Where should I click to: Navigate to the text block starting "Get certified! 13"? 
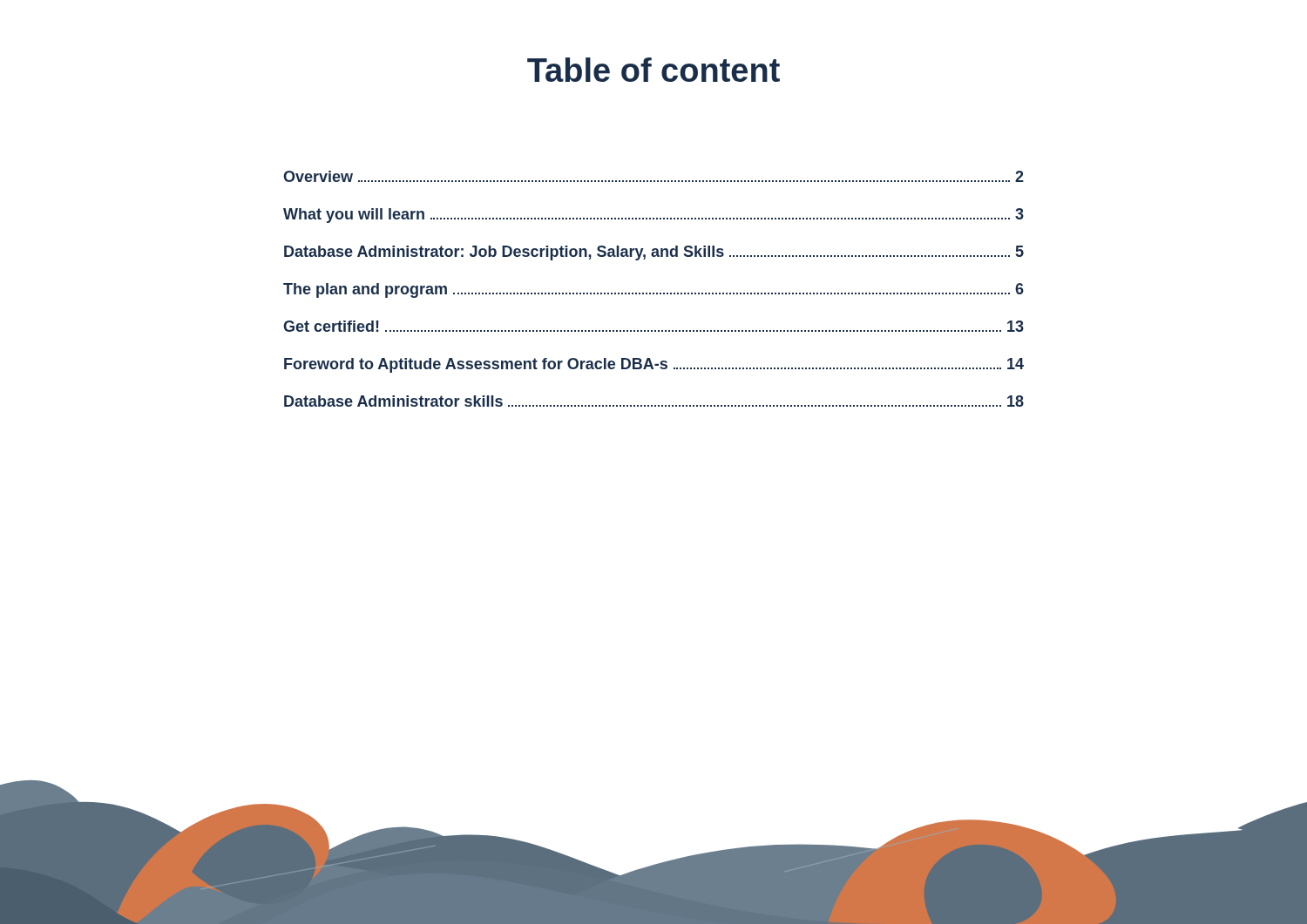click(654, 327)
